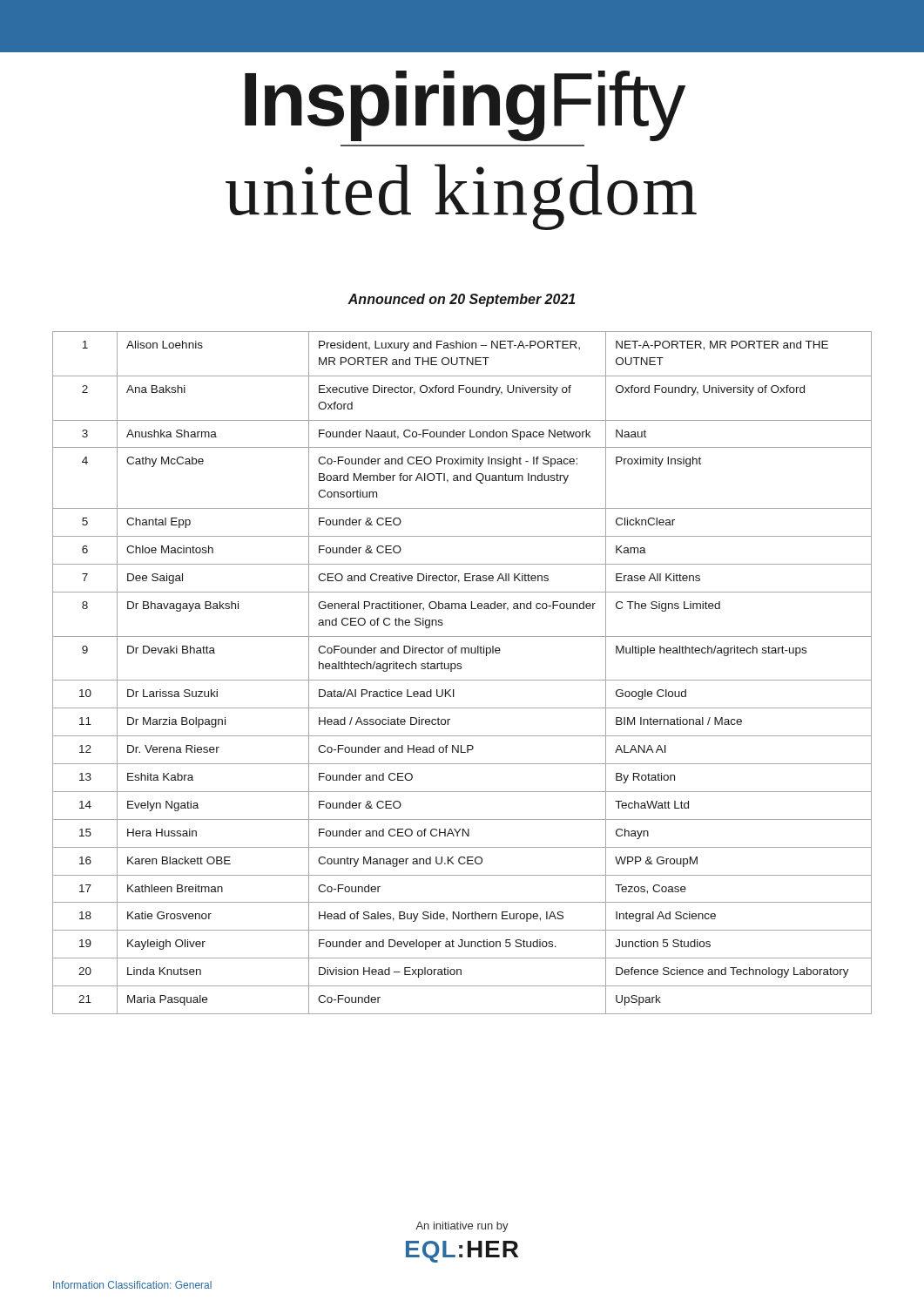Viewport: 924px width, 1307px height.
Task: Locate the text block that reads "Announced on 20 September"
Action: [462, 299]
